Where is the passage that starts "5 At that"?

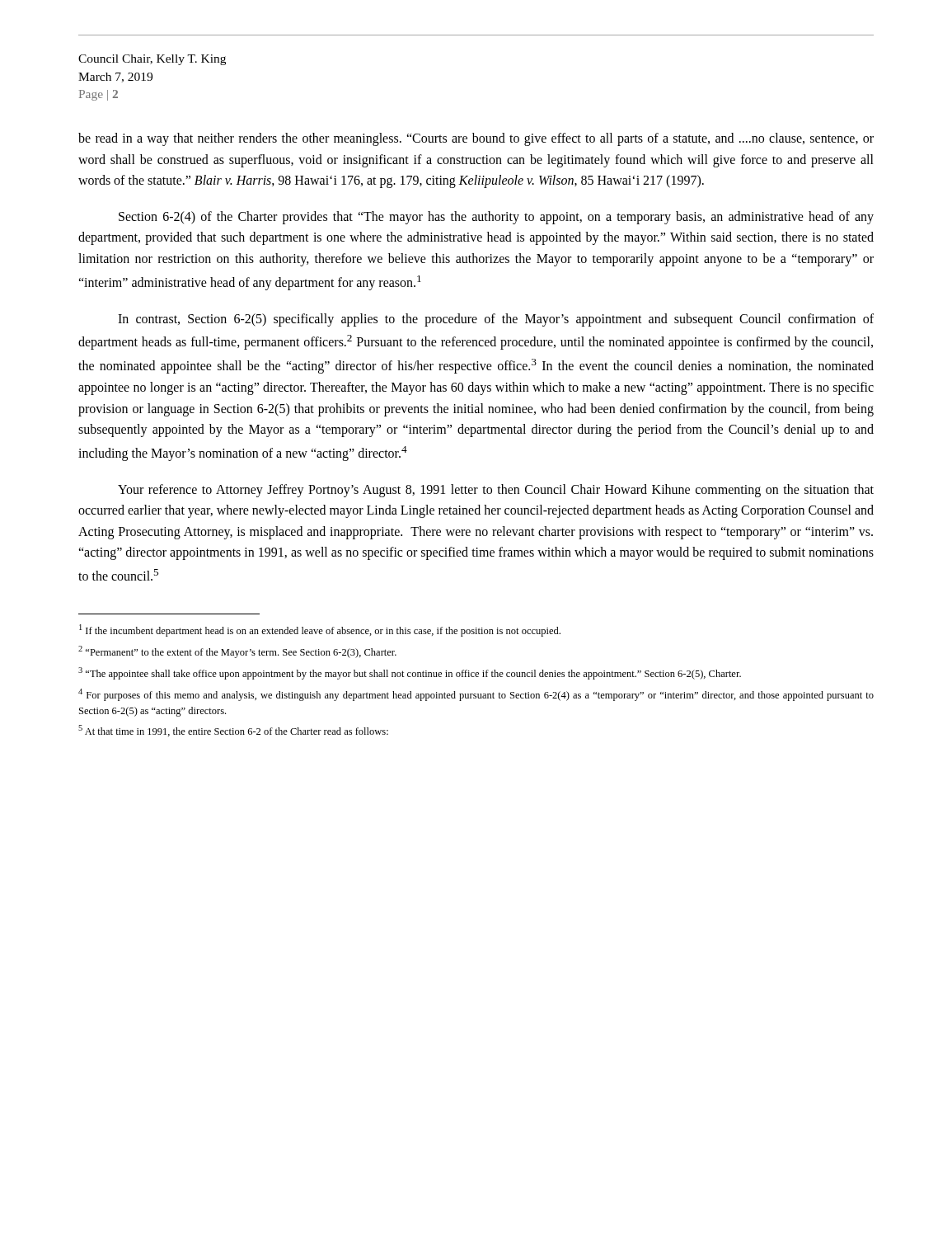(234, 731)
